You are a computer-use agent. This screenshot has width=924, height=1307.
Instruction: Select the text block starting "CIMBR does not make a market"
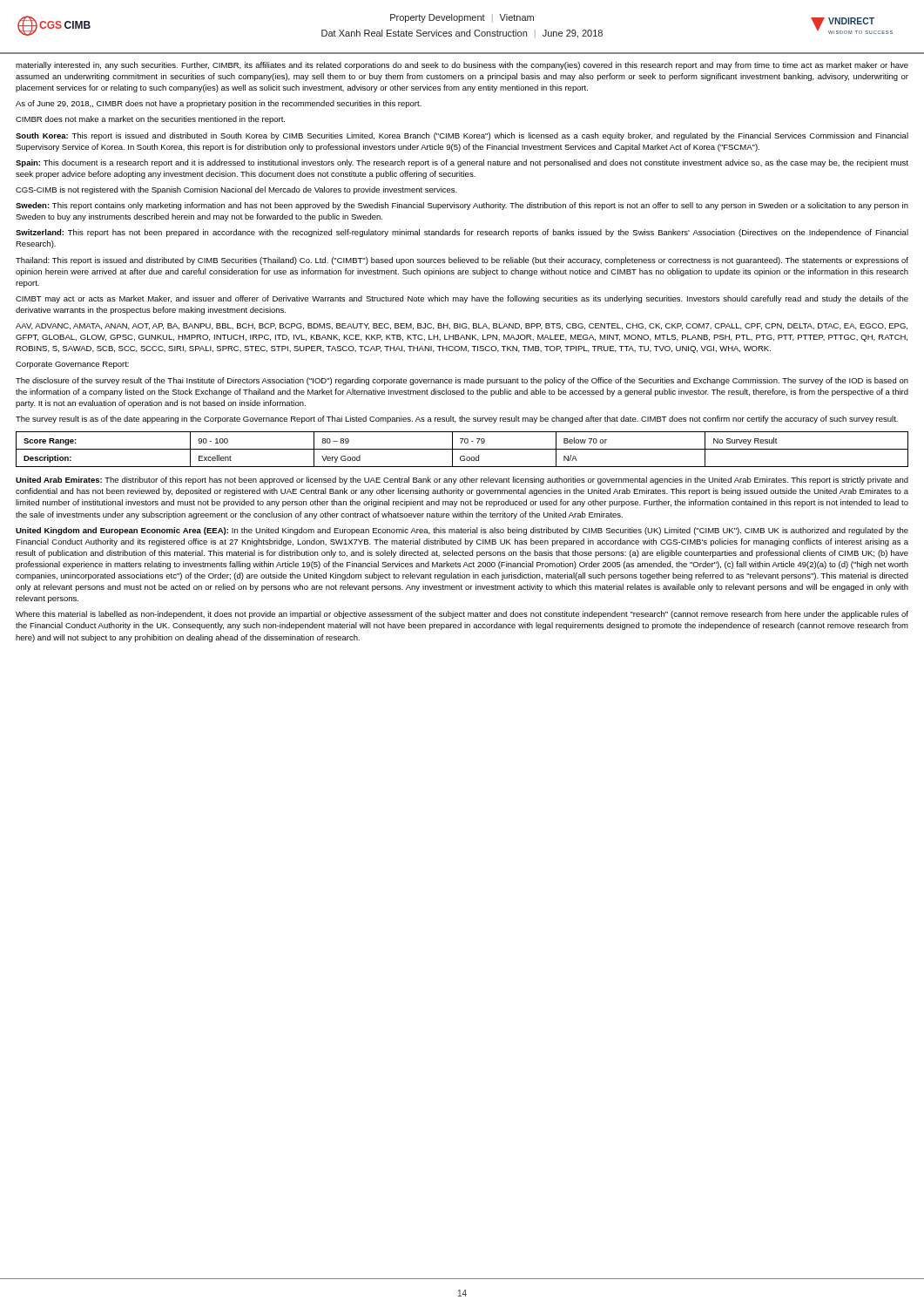pos(150,120)
